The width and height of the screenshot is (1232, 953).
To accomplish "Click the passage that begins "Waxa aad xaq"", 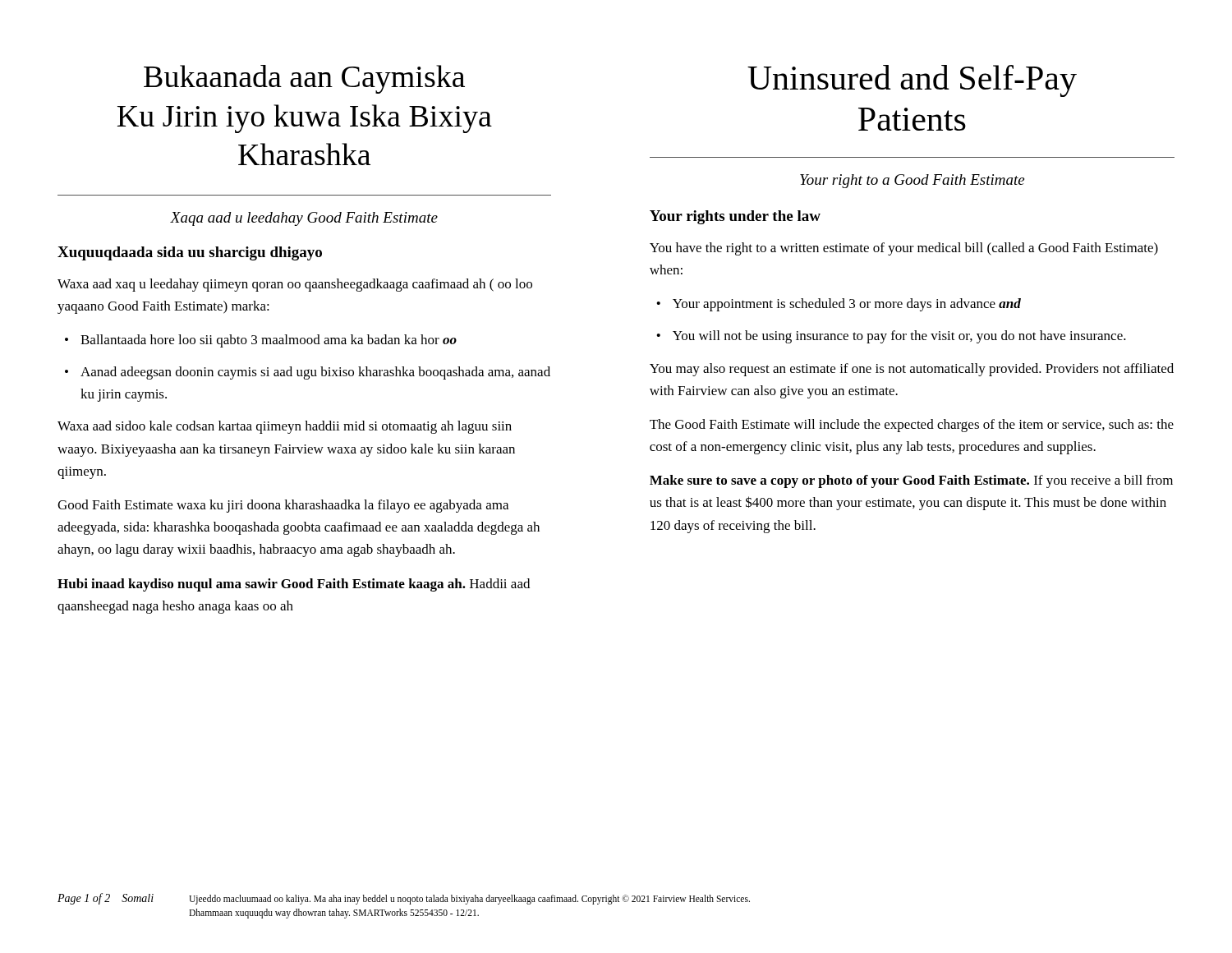I will (295, 295).
